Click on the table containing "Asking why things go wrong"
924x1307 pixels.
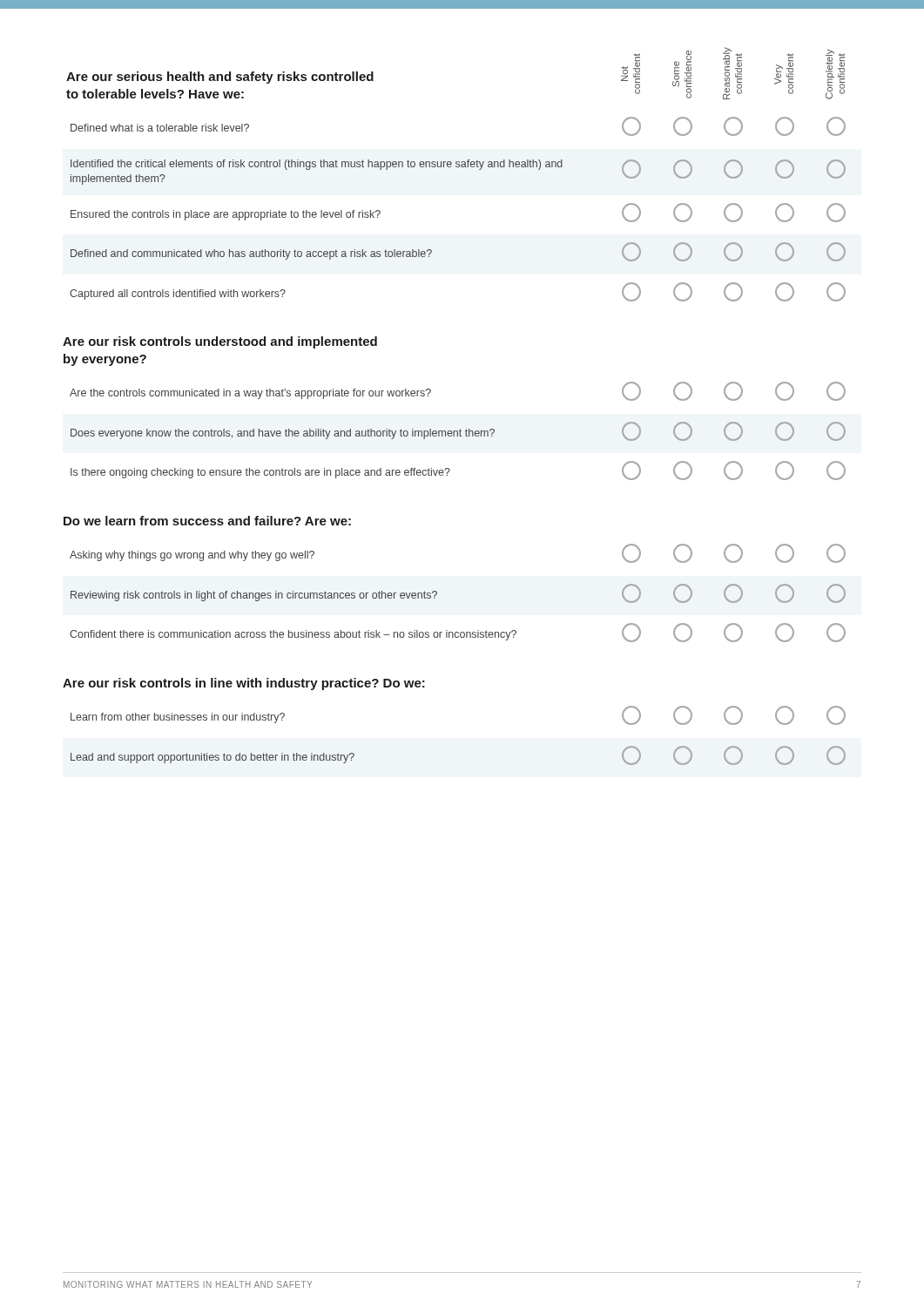(462, 595)
